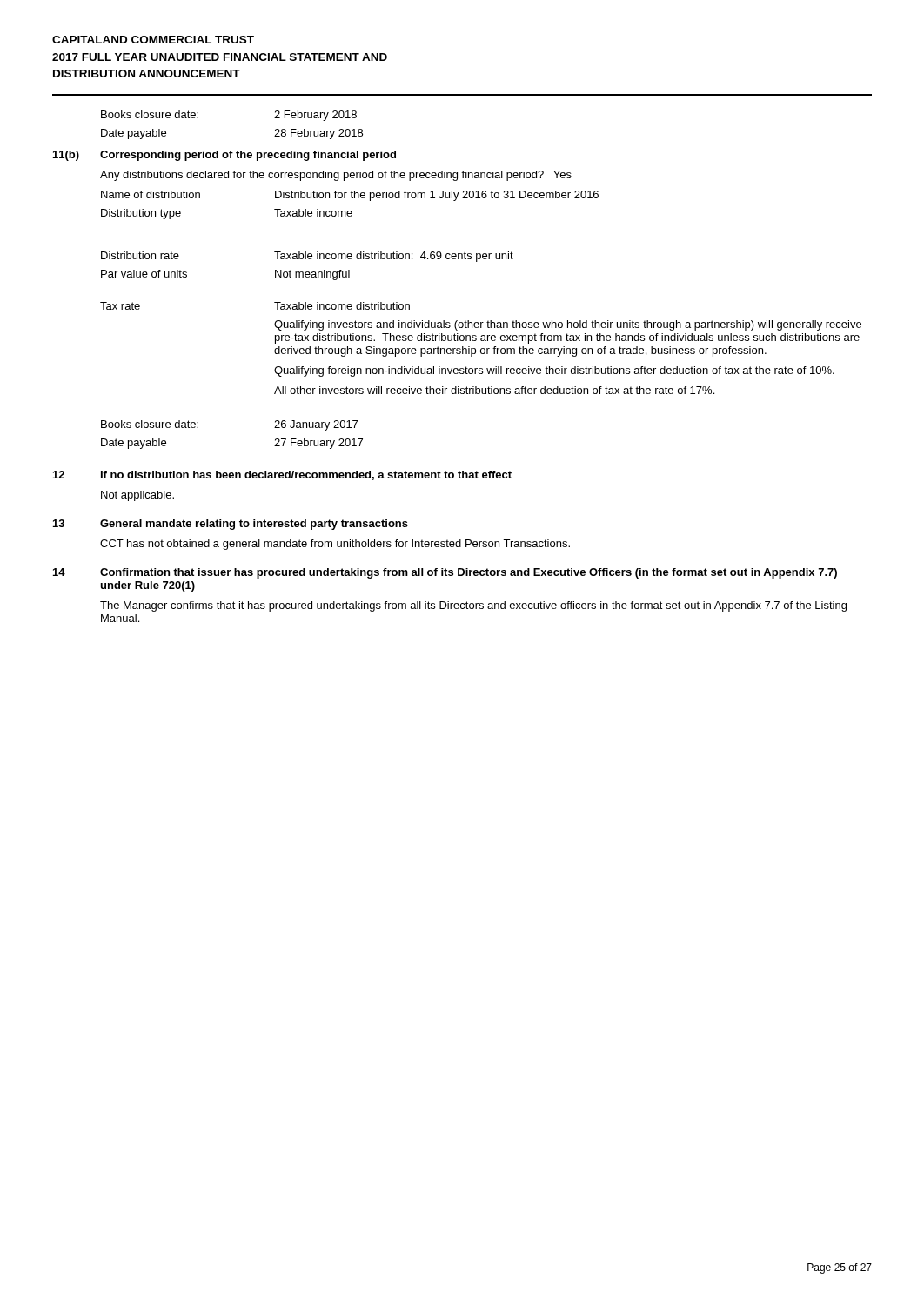Find the title with the text "CAPITALAND COMMERCIAL TRUST 2017 FULL"

153,40
